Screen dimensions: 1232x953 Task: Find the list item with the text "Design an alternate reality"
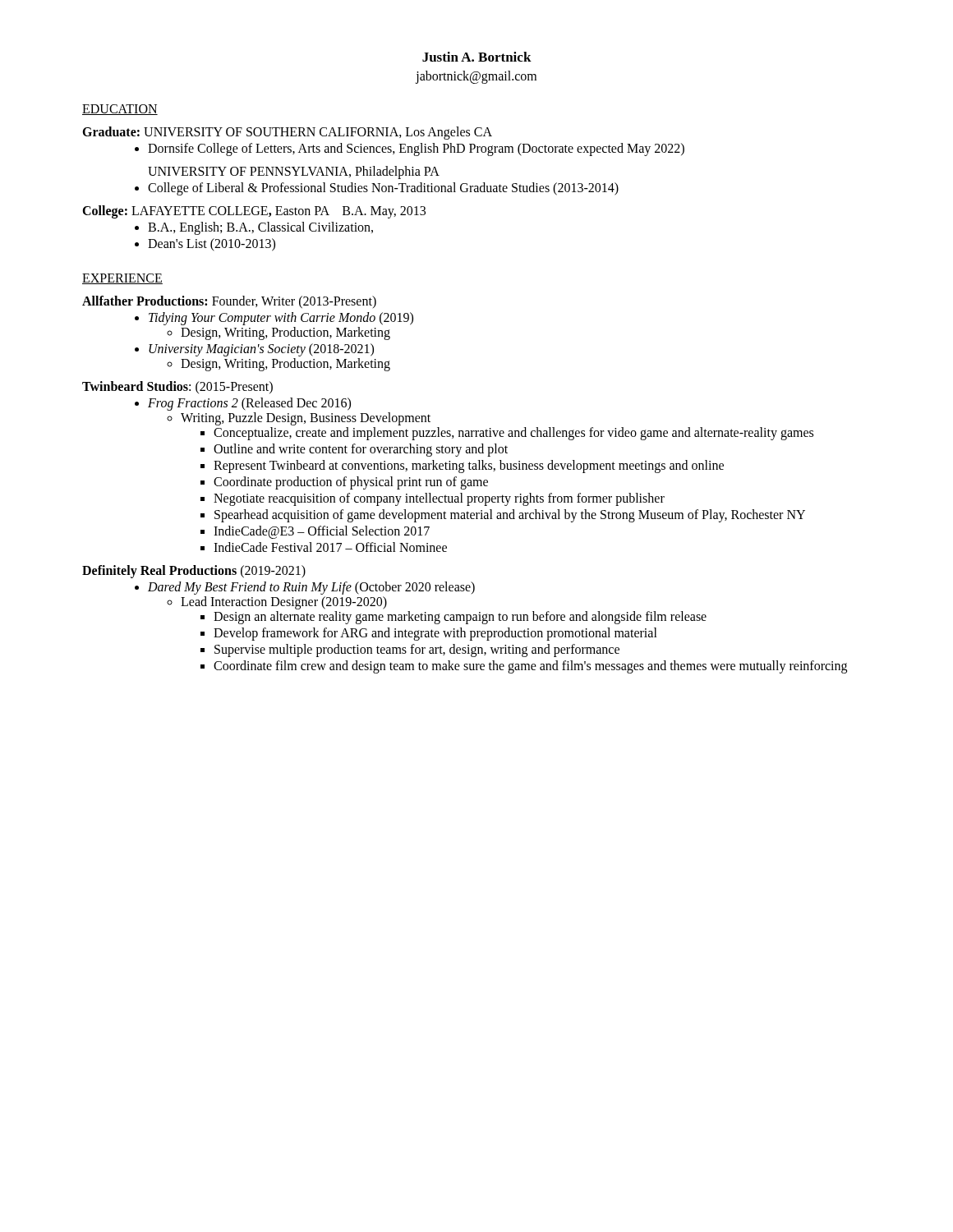(460, 616)
